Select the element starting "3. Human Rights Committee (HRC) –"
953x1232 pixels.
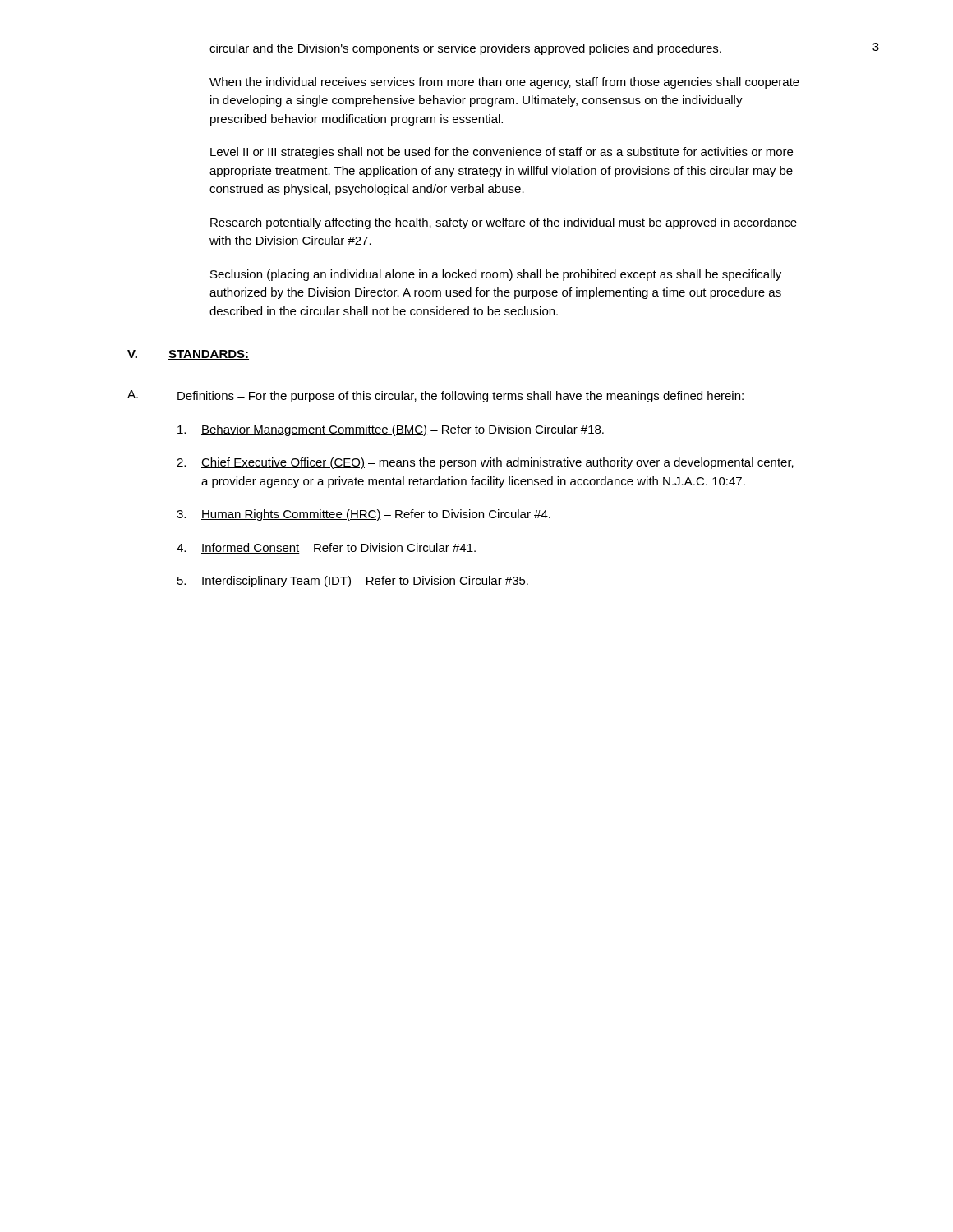[x=489, y=514]
